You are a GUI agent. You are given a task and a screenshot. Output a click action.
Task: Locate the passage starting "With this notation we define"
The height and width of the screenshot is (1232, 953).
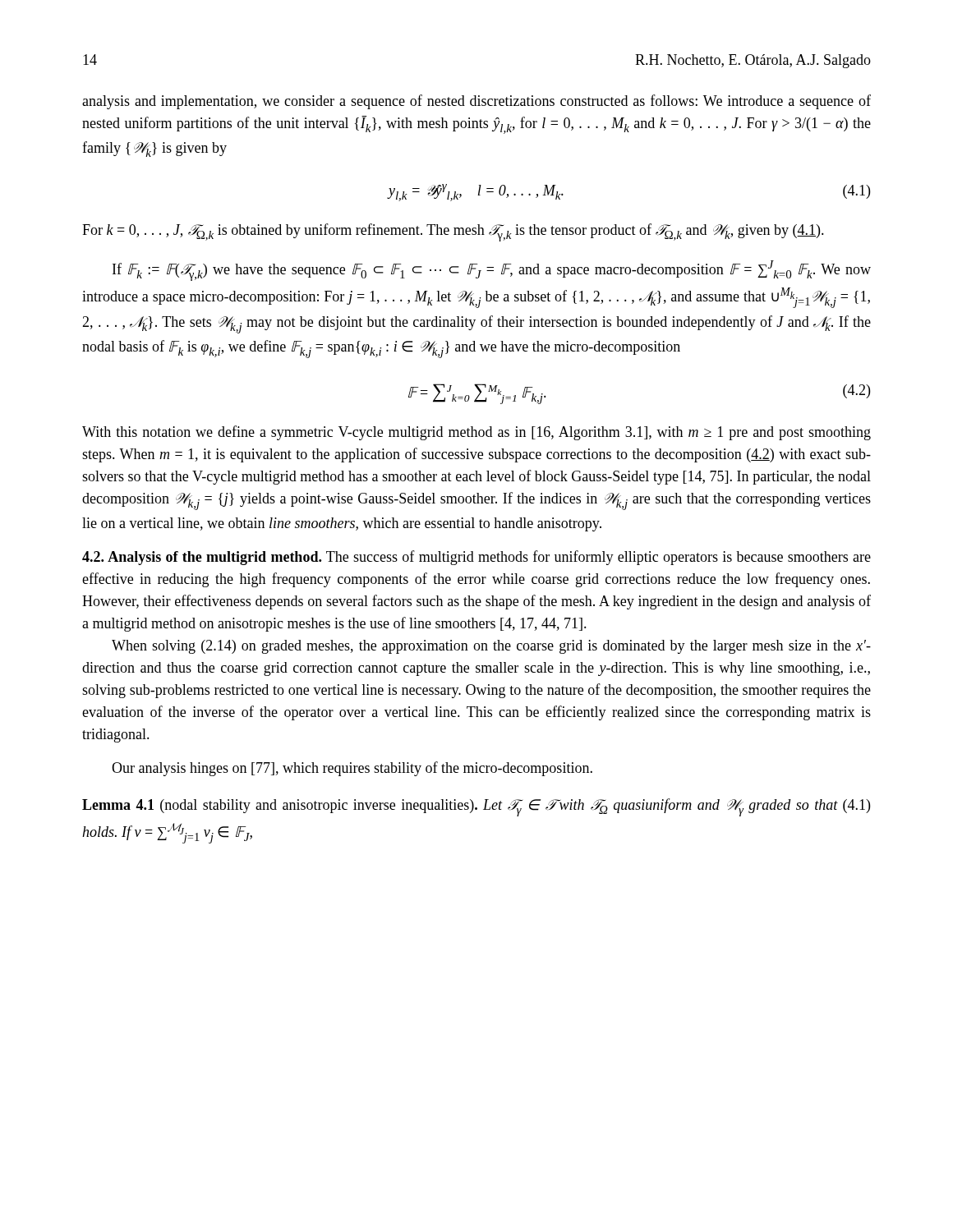coord(476,478)
